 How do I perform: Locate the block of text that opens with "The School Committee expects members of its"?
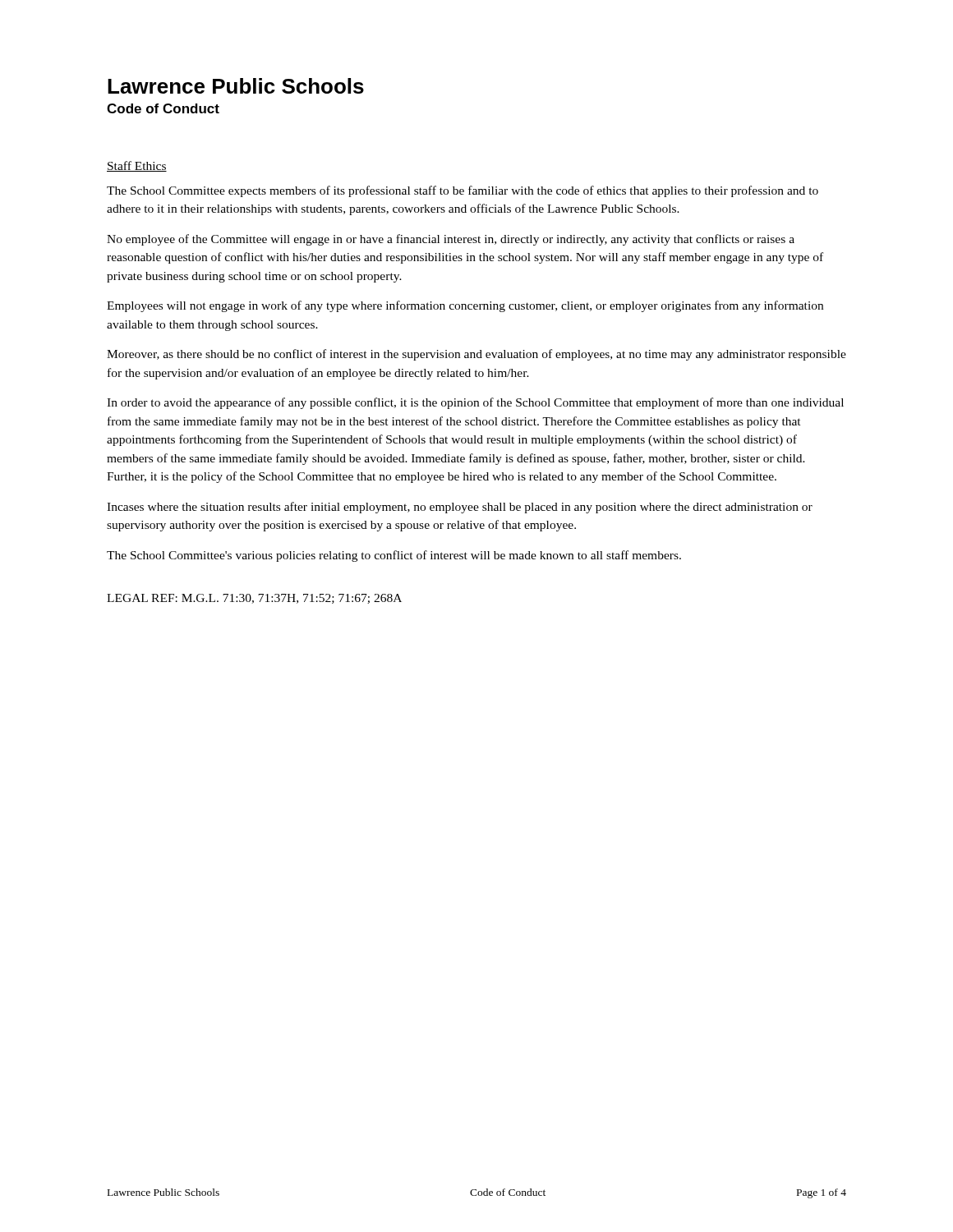click(x=463, y=199)
